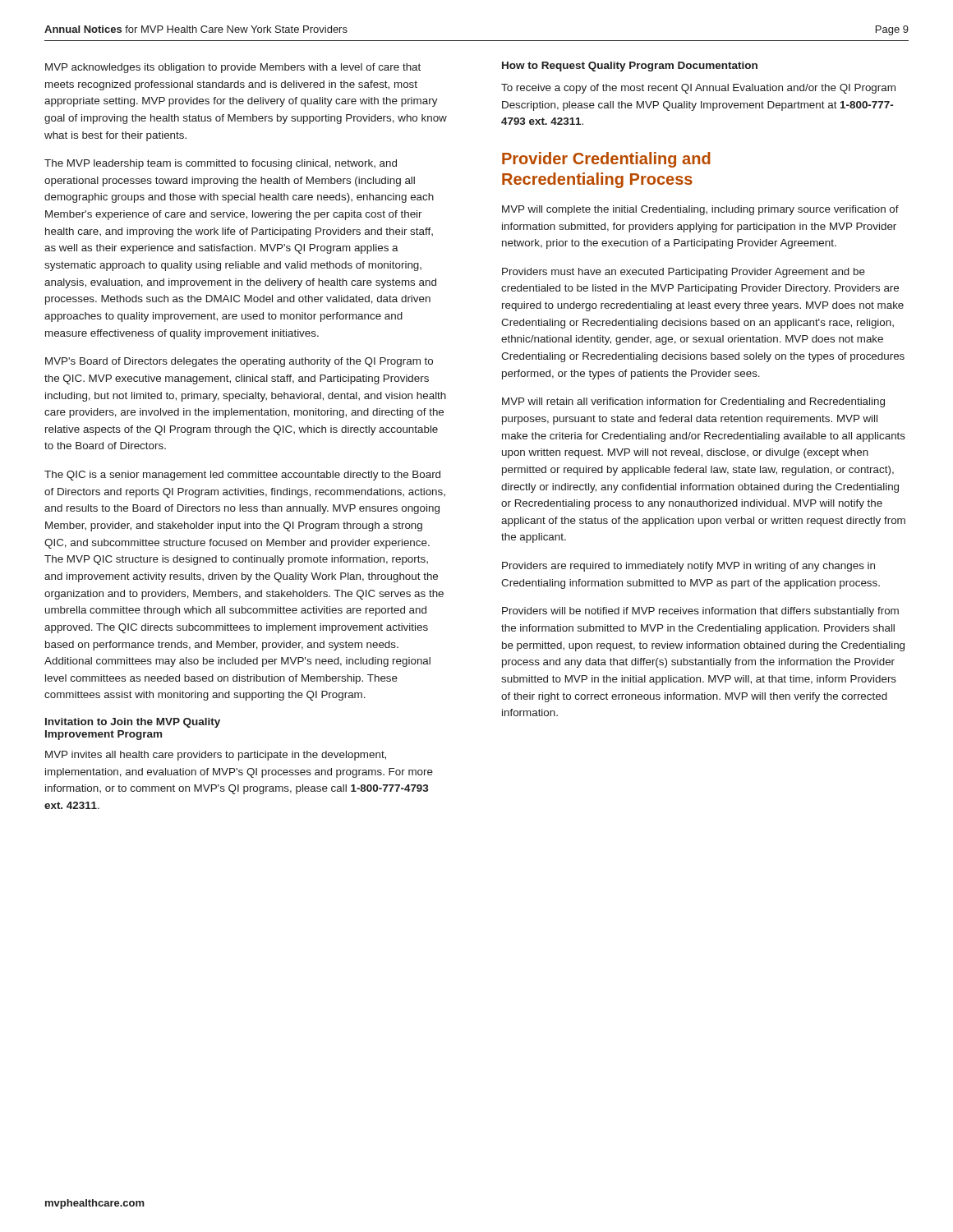Navigate to the element starting "The QIC is a senior management led committee"
Image resolution: width=953 pixels, height=1232 pixels.
tap(245, 585)
